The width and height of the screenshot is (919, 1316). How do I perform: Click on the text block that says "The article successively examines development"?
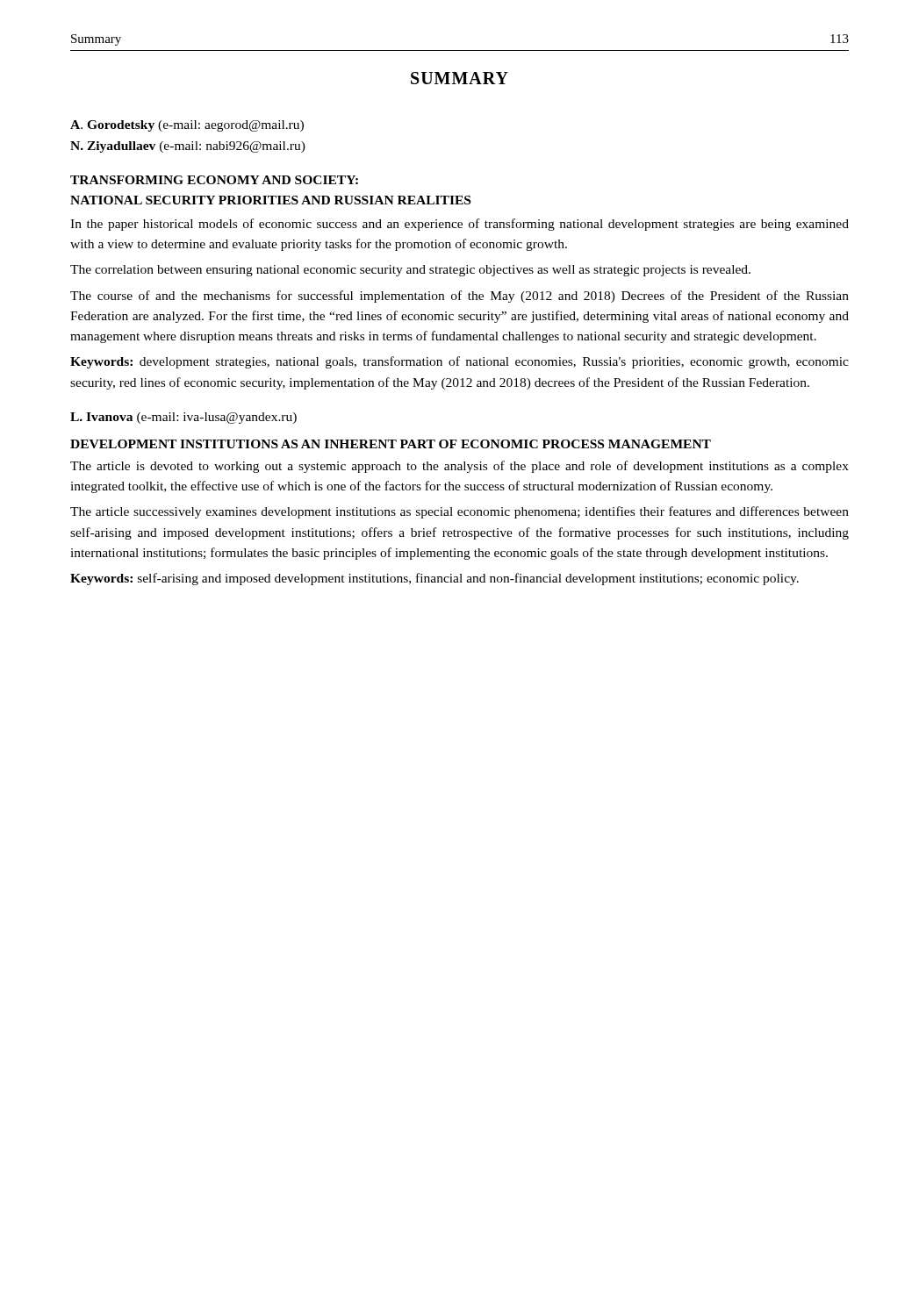(x=460, y=532)
